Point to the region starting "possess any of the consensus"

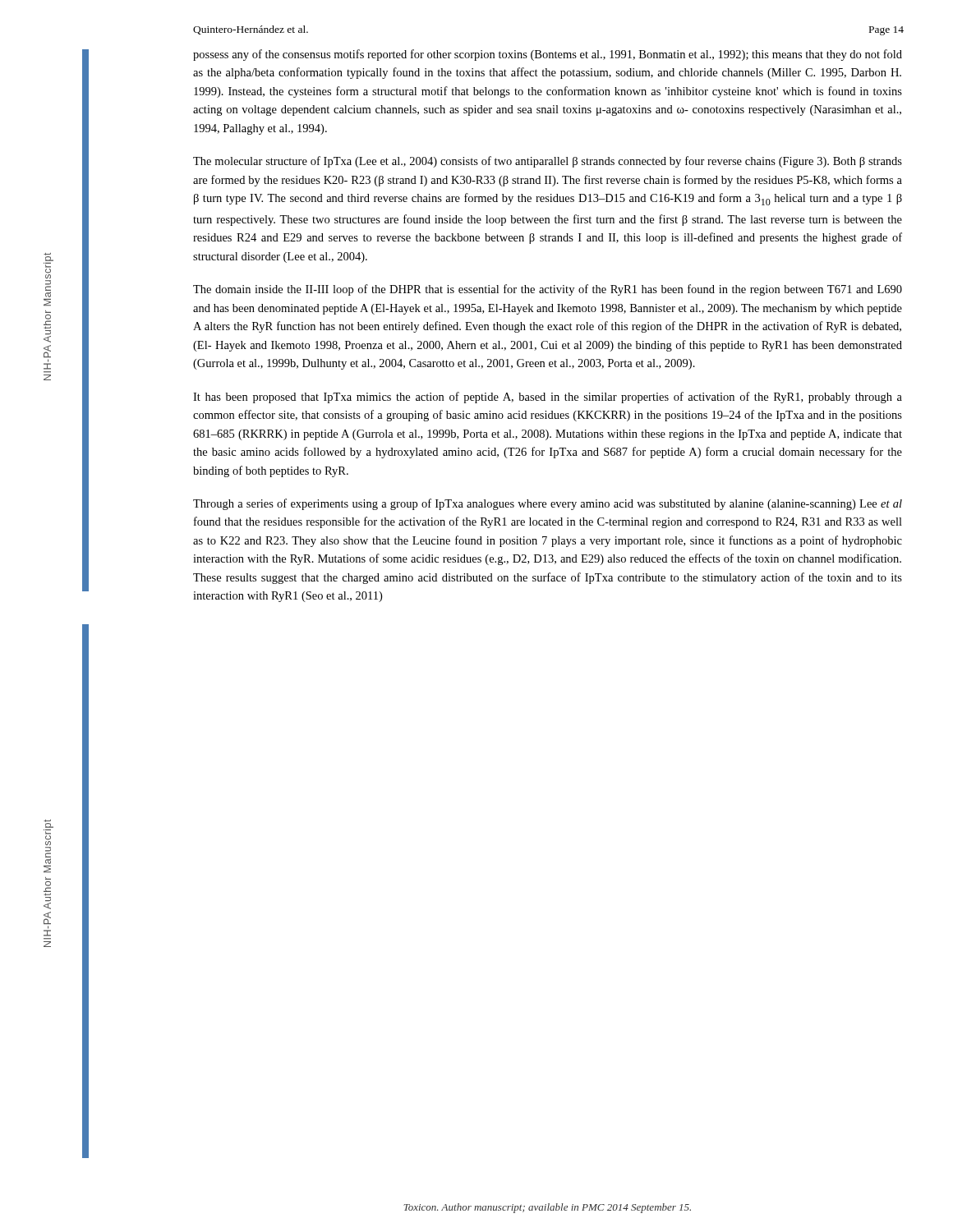[548, 91]
